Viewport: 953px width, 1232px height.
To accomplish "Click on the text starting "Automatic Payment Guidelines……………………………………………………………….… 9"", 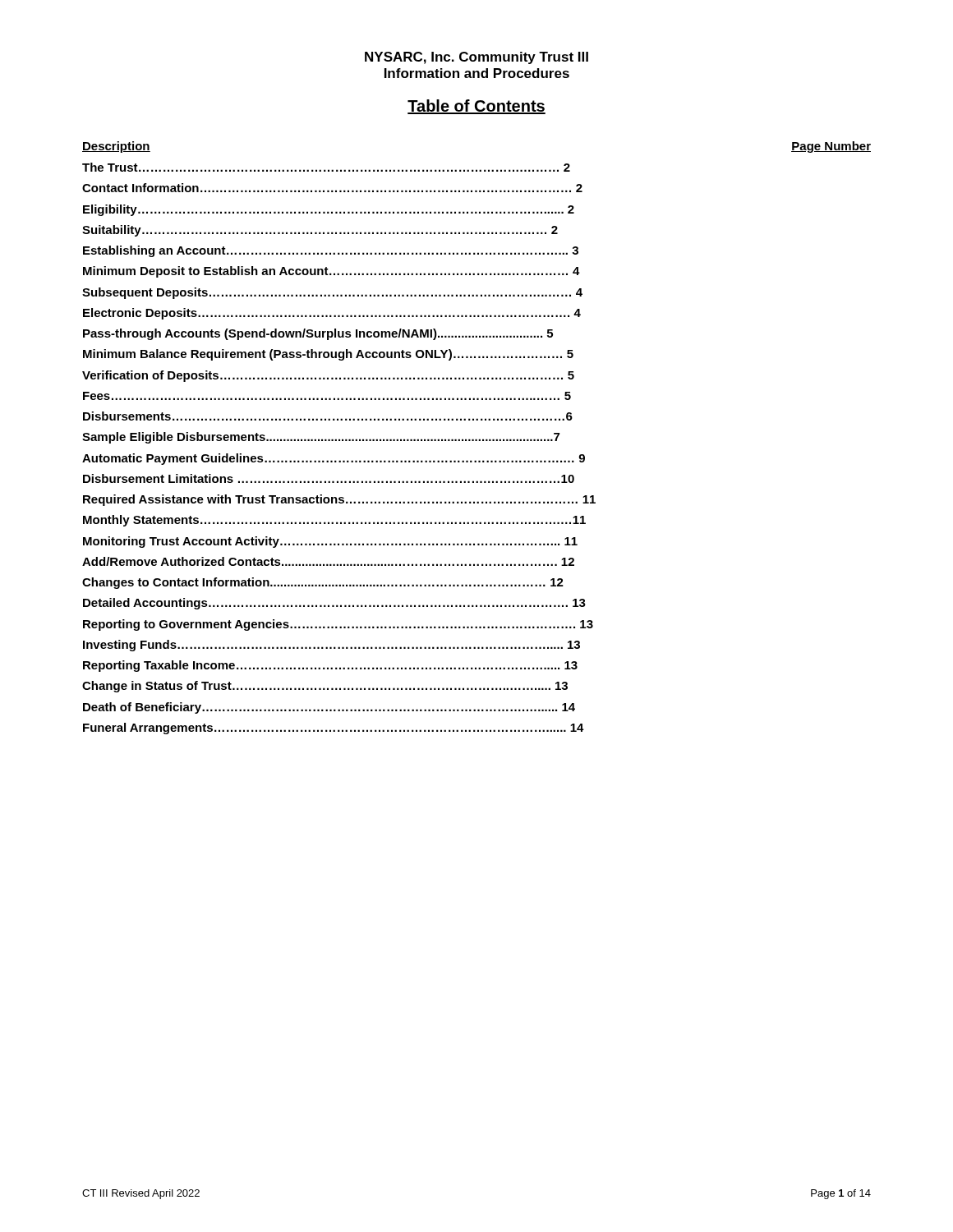I will (464, 458).
